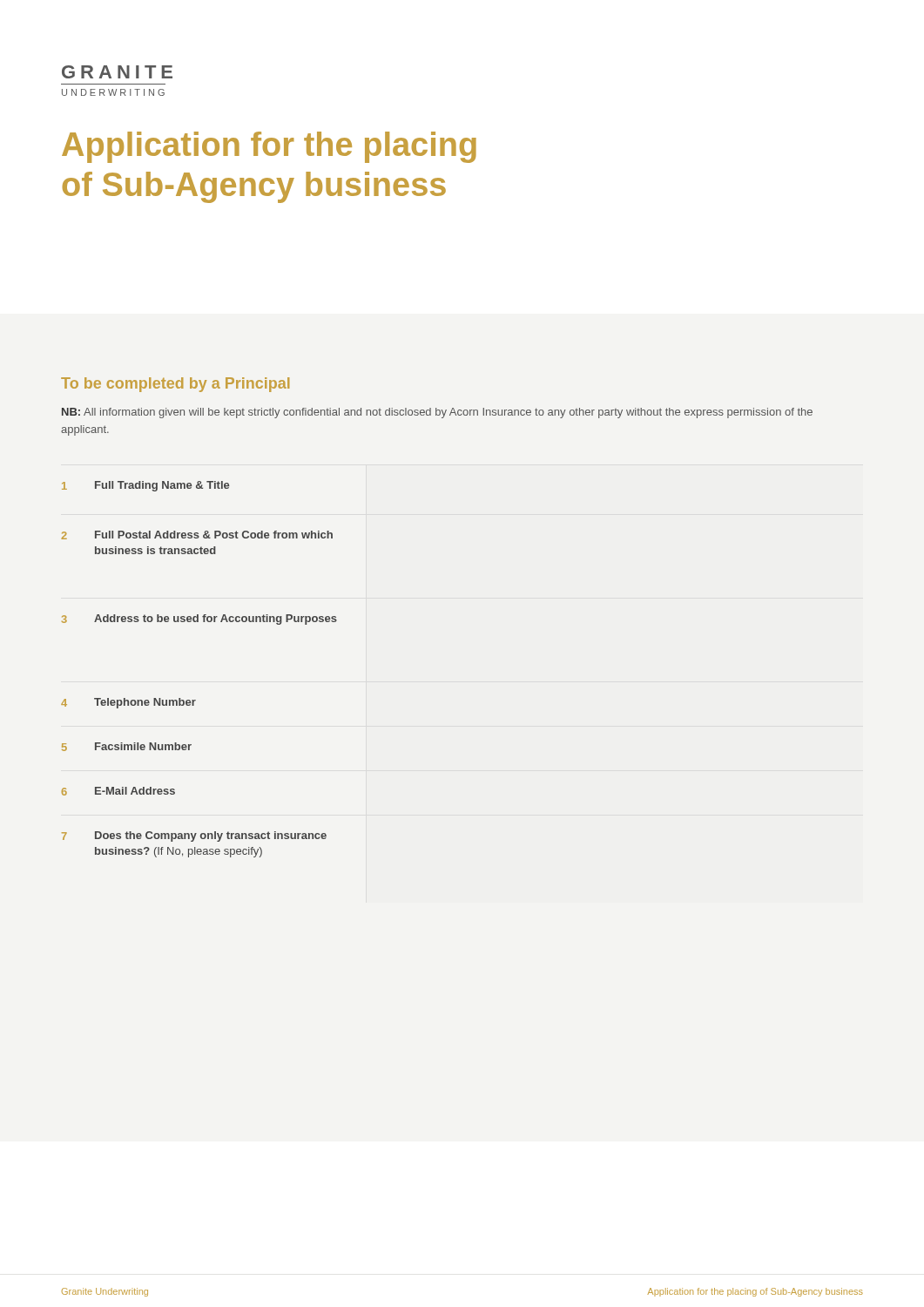Find the list item containing "5 Facsimile Number"
Viewport: 924px width, 1307px height.
127,747
